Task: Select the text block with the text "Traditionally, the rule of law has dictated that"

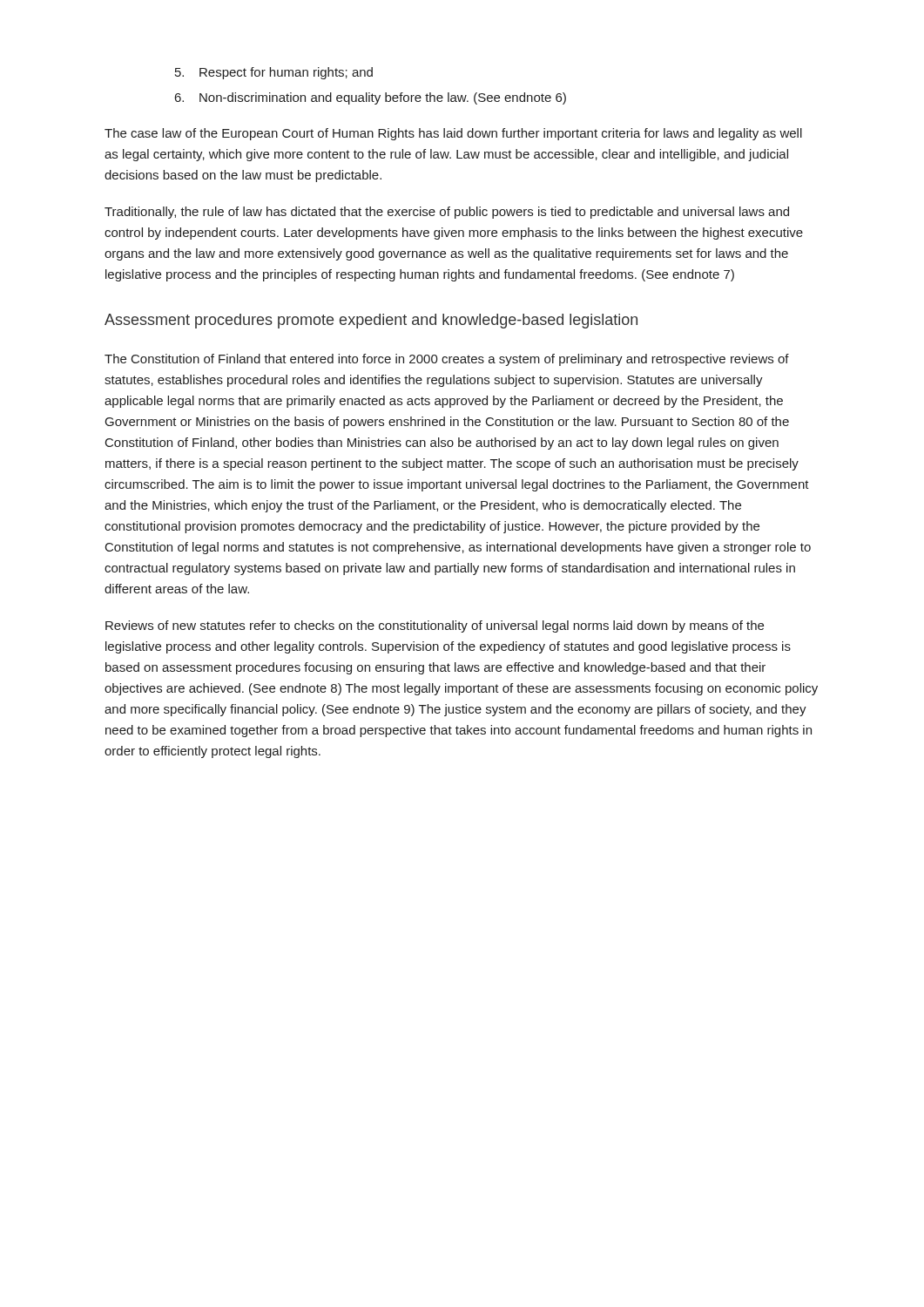Action: (454, 243)
